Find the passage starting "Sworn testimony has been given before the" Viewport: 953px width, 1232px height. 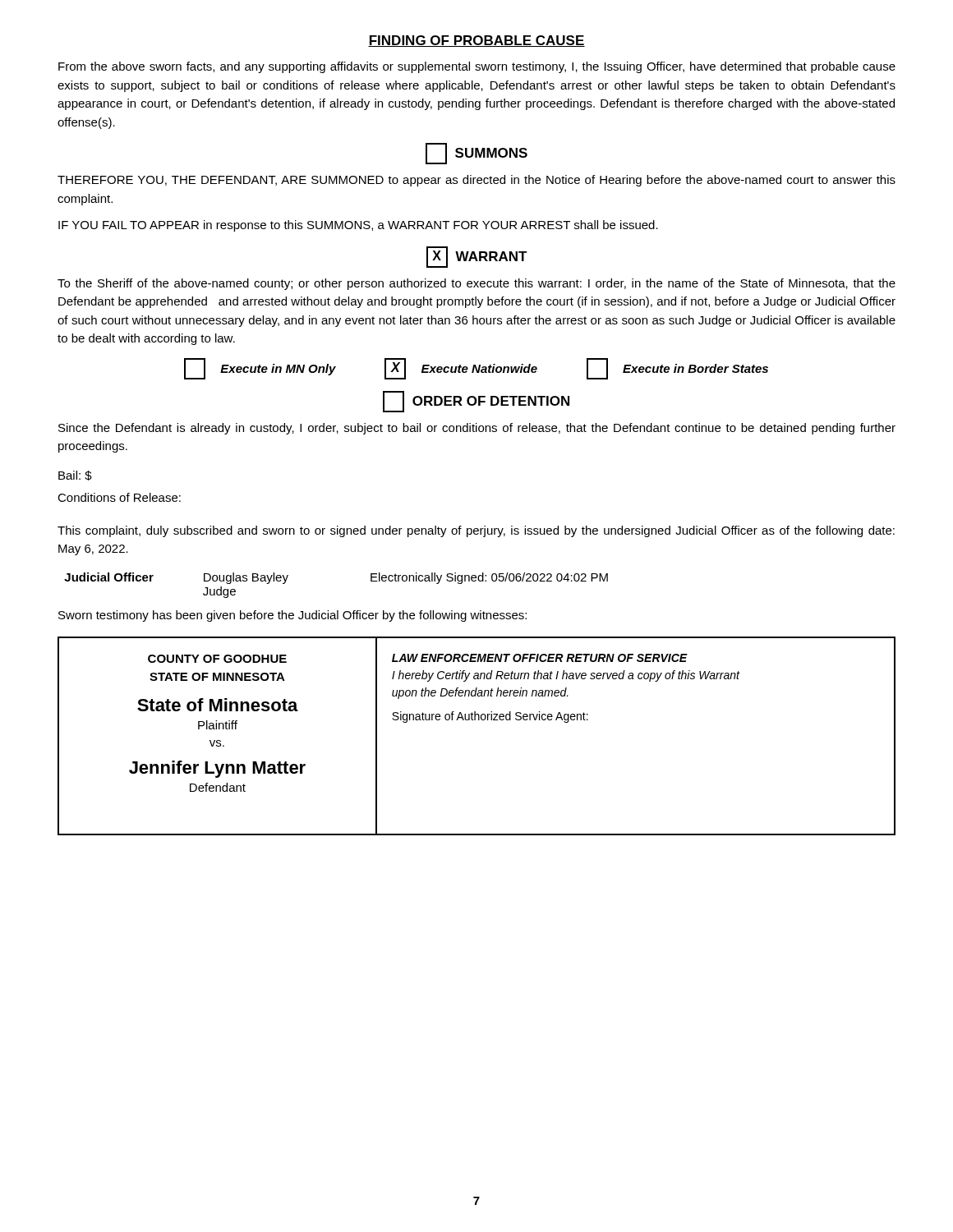click(293, 614)
